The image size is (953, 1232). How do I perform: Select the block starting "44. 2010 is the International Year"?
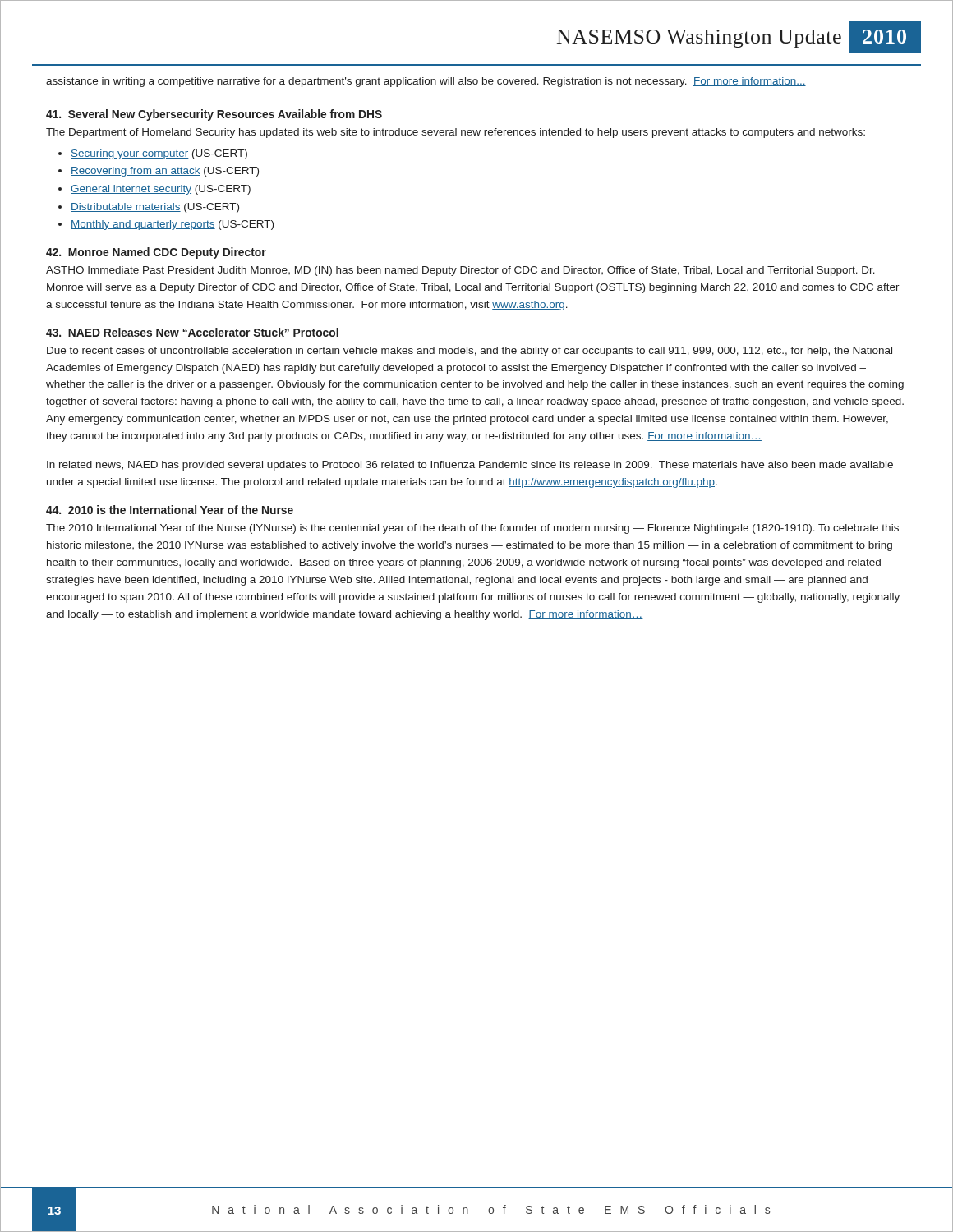(x=170, y=510)
